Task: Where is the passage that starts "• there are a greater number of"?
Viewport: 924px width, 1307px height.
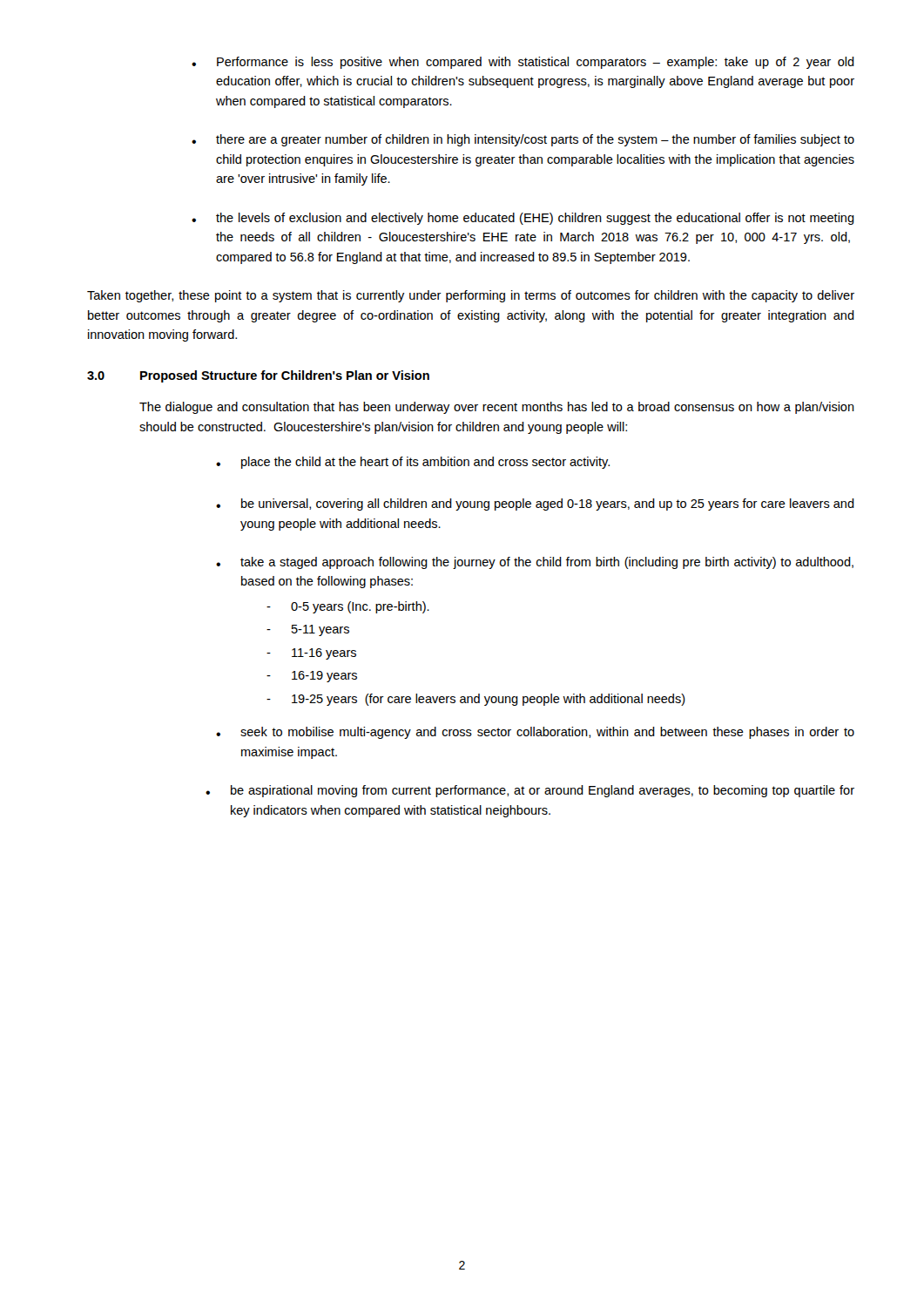Action: pyautogui.click(x=523, y=160)
